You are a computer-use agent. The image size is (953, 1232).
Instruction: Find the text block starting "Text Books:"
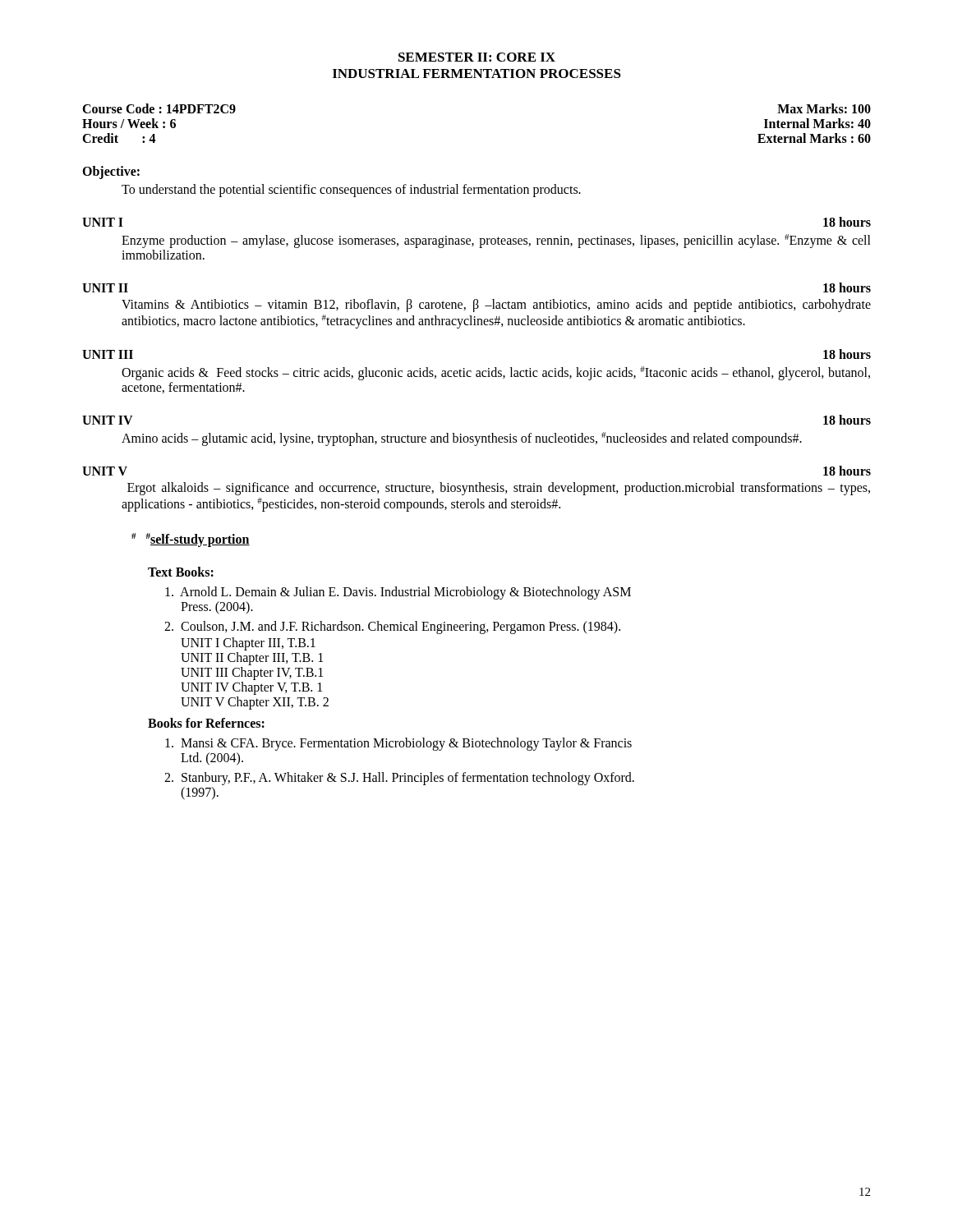pyautogui.click(x=181, y=572)
